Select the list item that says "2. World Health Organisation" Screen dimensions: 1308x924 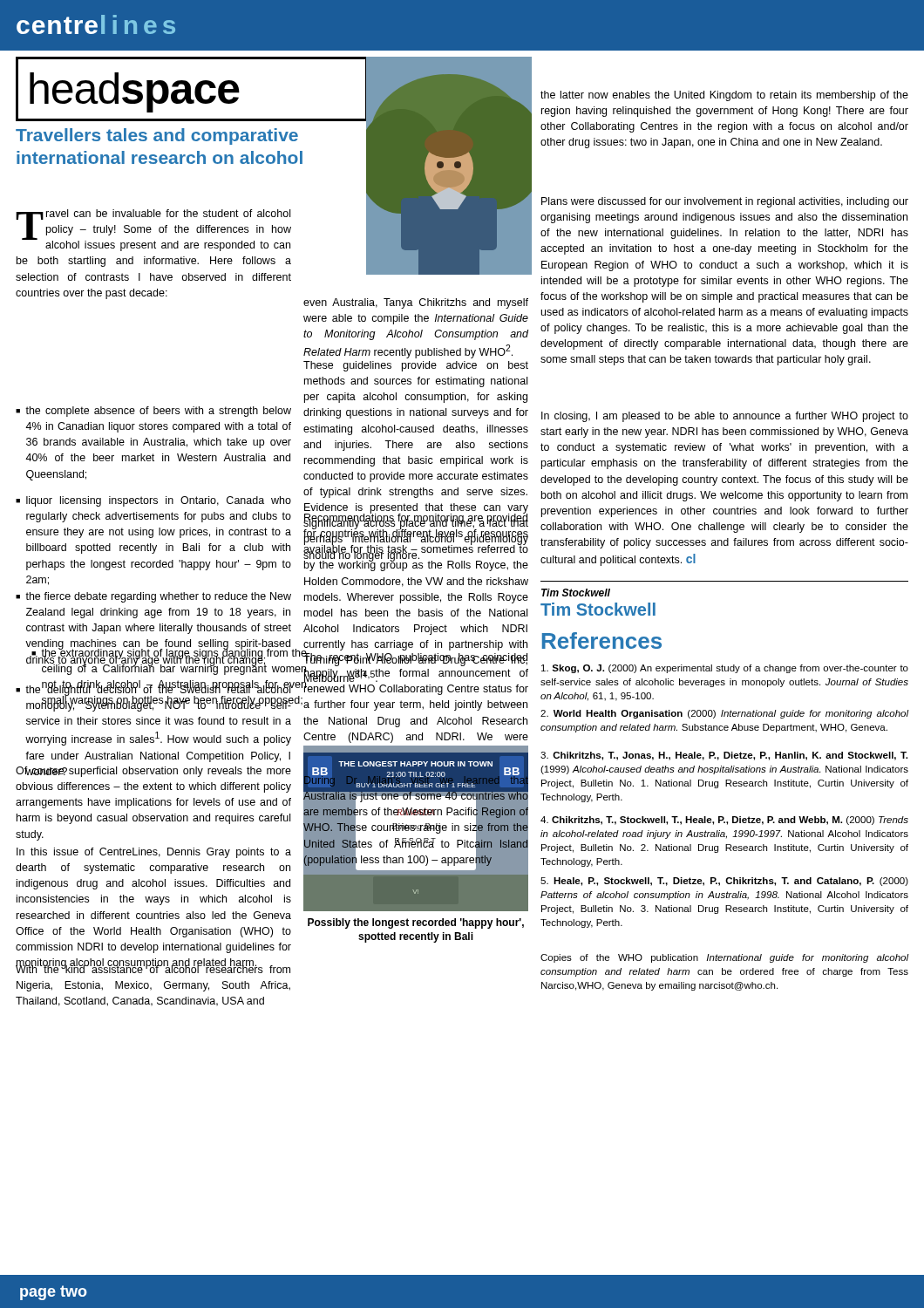click(x=724, y=720)
